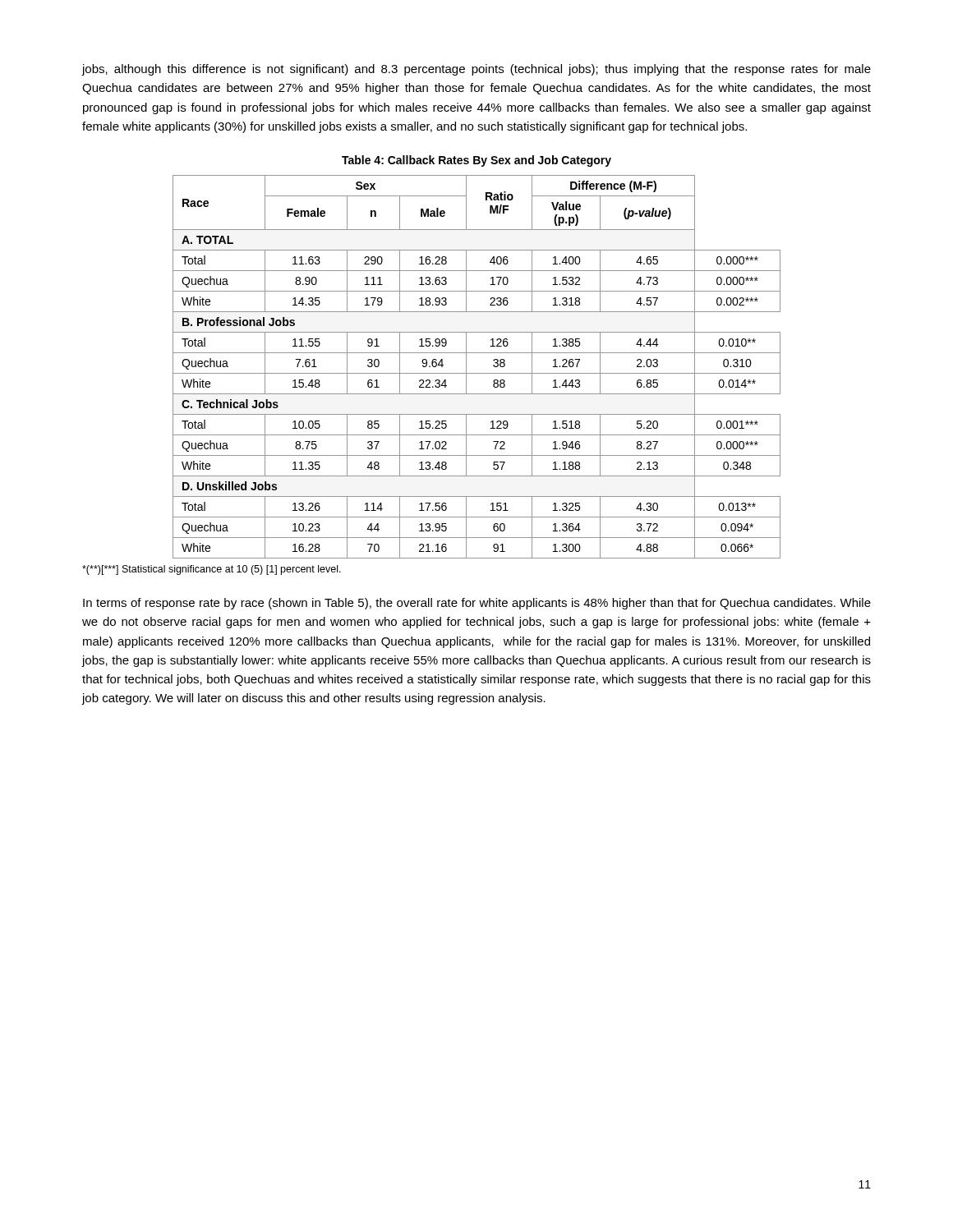The image size is (953, 1232).
Task: Find the block on this page that starts "(**)[***] Statistical significance"
Action: [x=212, y=569]
